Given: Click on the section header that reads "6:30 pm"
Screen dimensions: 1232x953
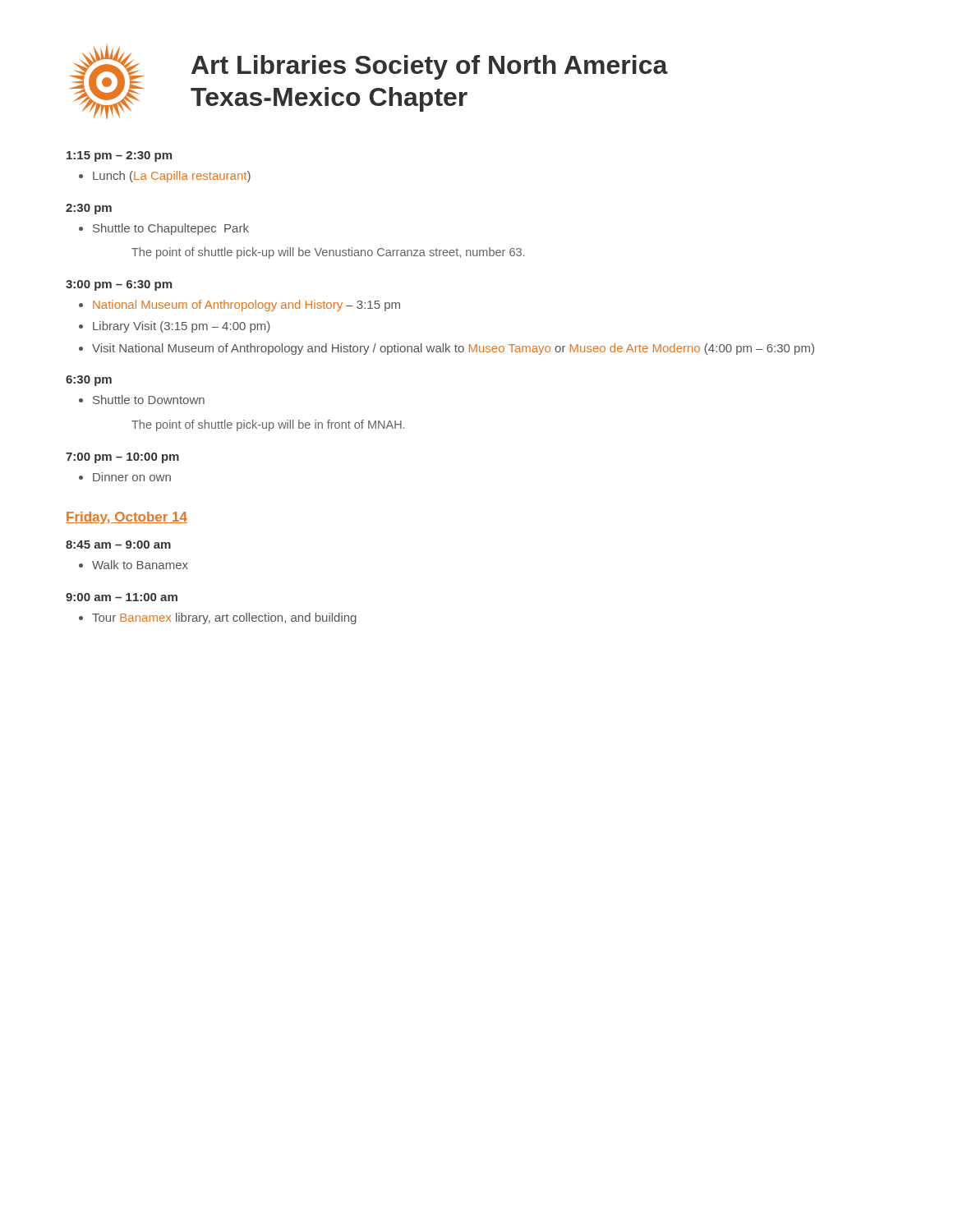Looking at the screenshot, I should pos(89,379).
